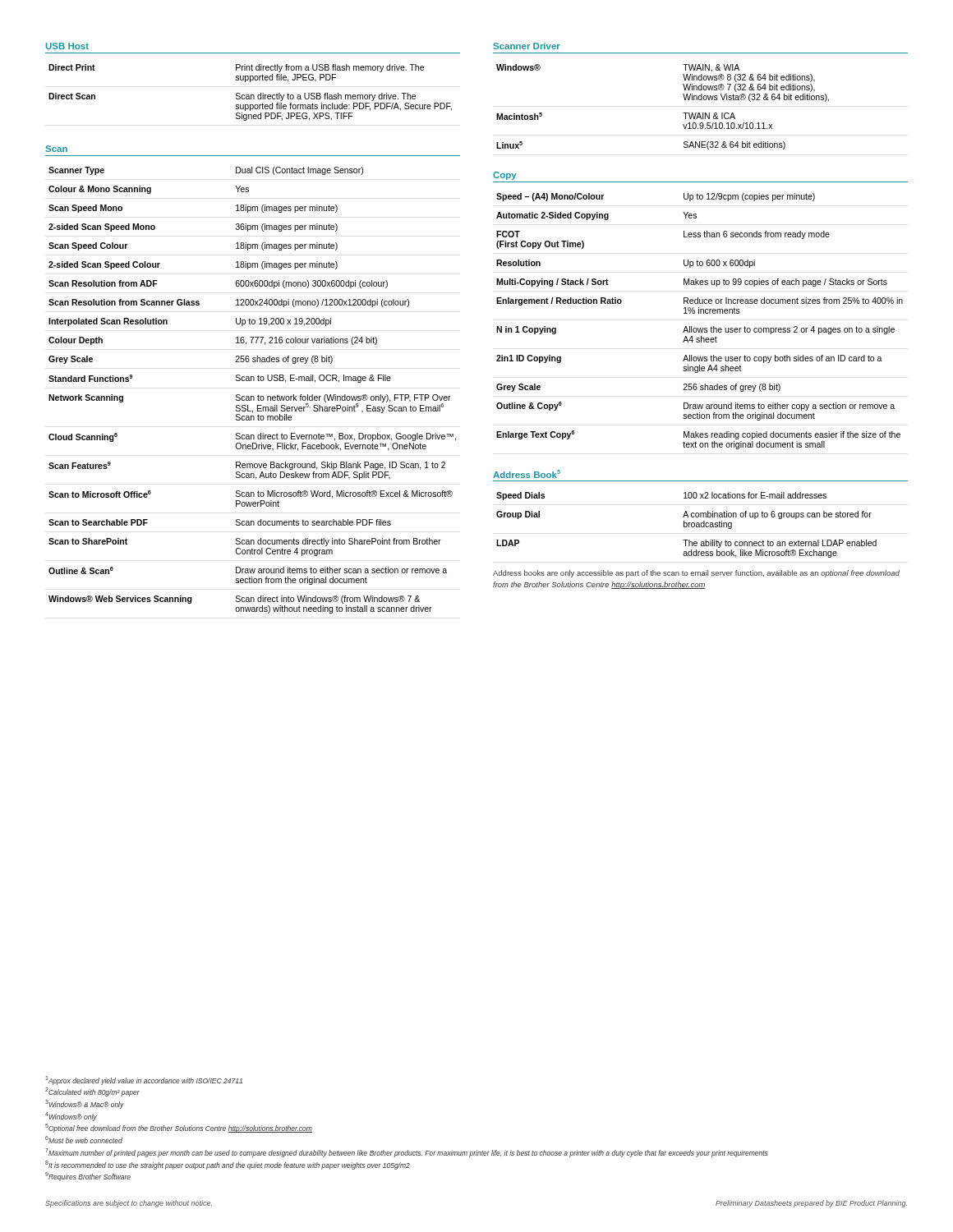Locate the table with the text "Macintosh 5"
953x1232 pixels.
pyautogui.click(x=700, y=107)
